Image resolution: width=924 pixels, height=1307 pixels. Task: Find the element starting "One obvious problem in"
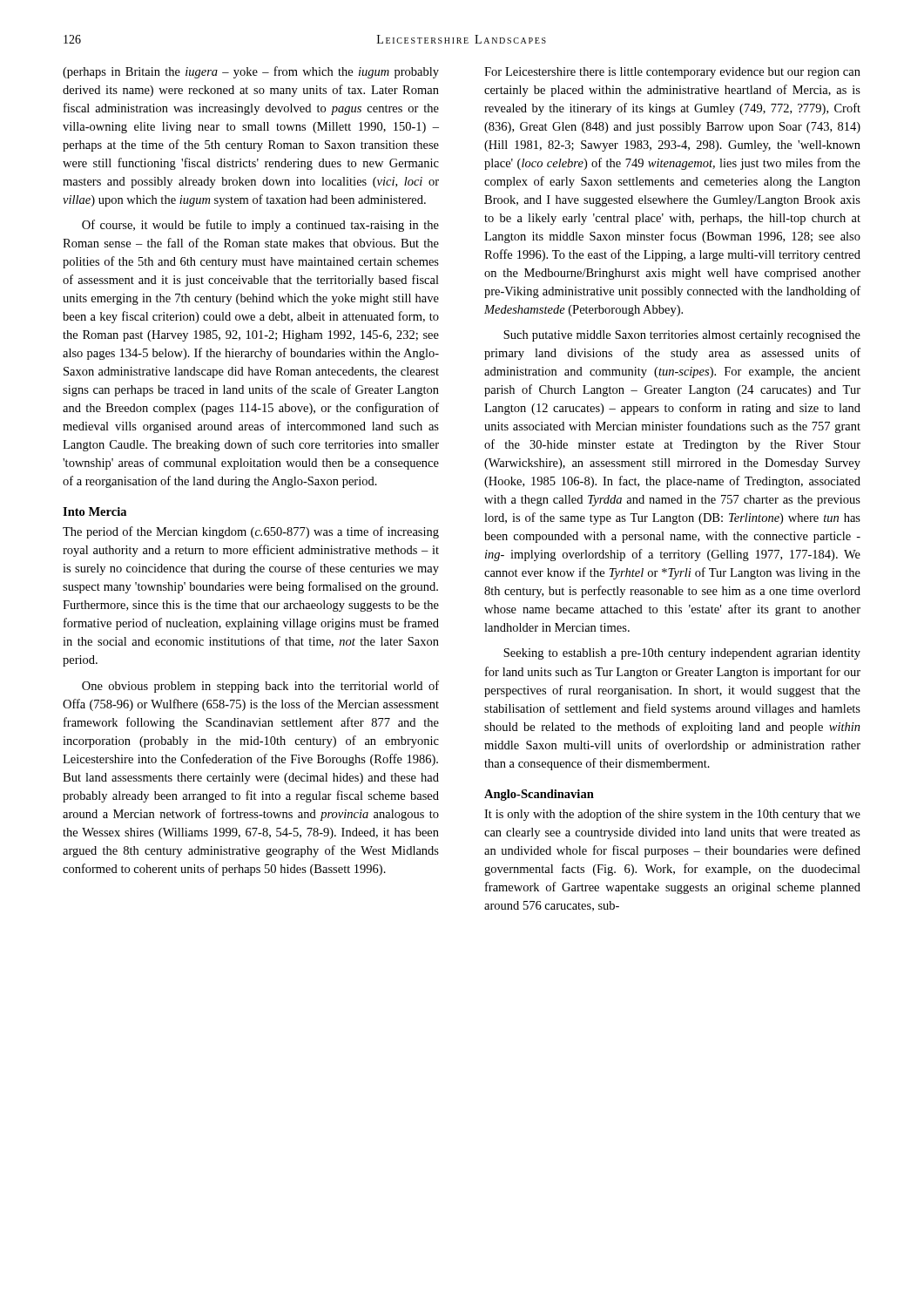click(251, 777)
